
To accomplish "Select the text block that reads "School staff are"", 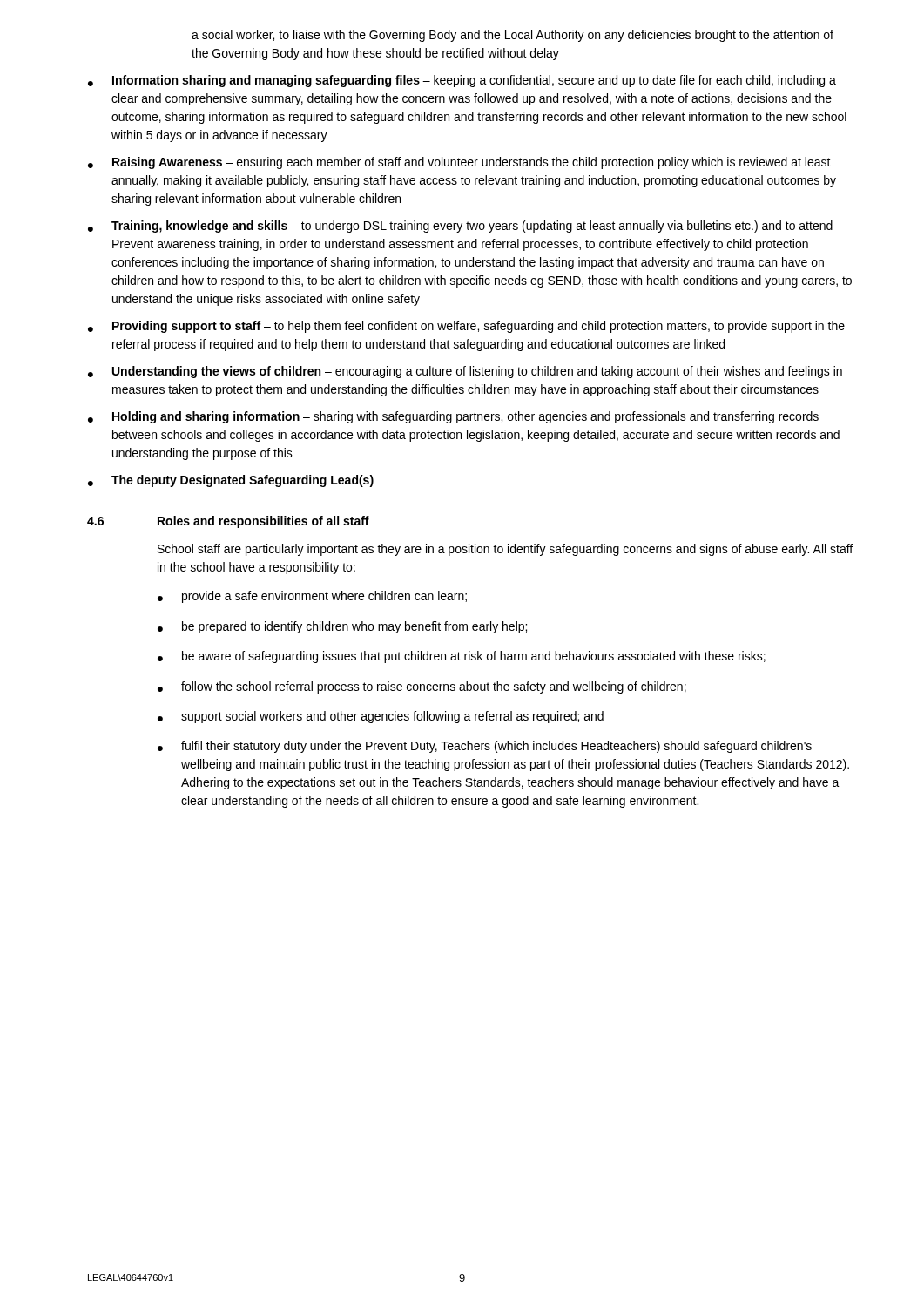I will pyautogui.click(x=505, y=558).
